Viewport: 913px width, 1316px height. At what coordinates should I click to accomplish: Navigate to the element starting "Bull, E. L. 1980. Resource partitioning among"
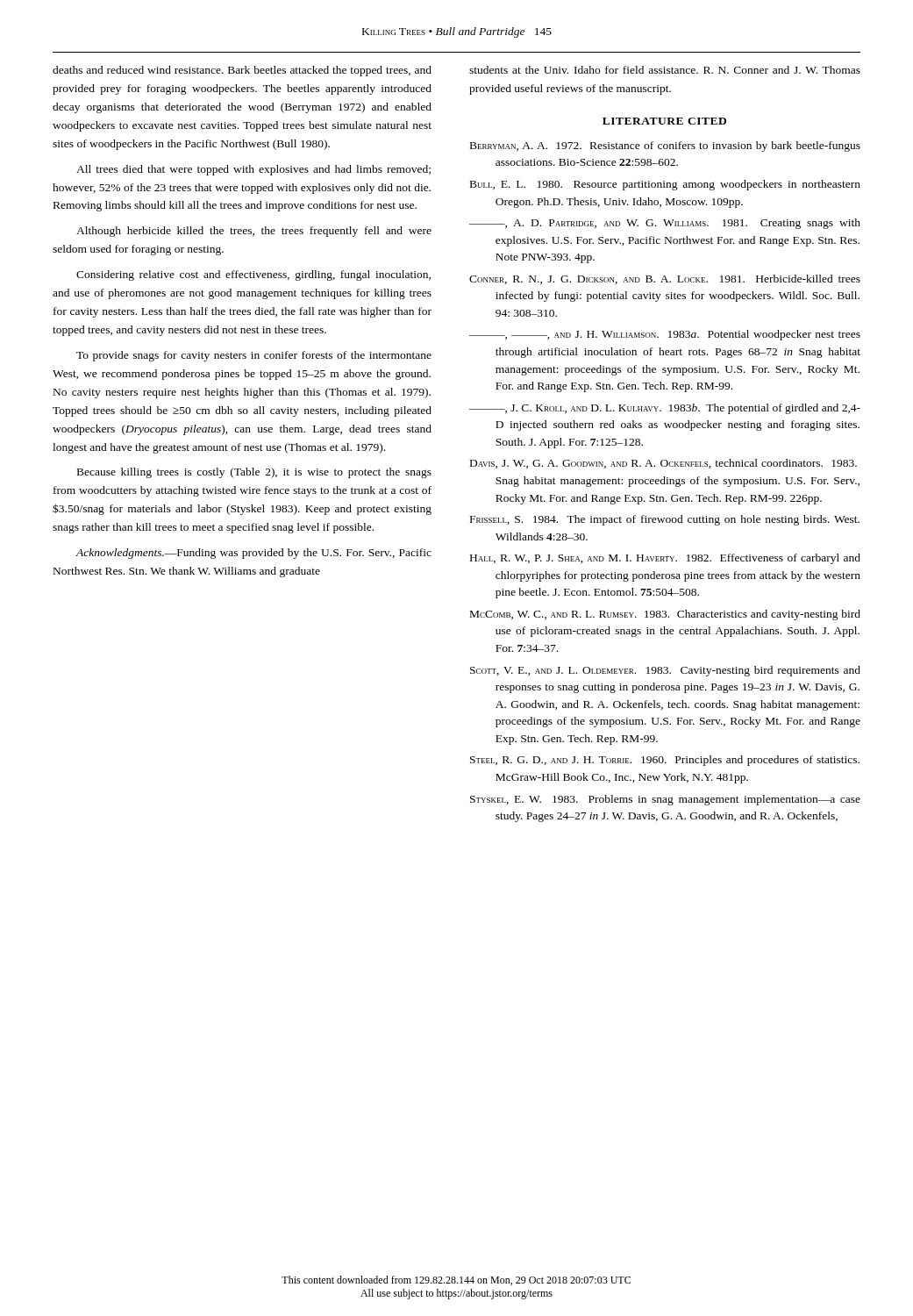[665, 192]
